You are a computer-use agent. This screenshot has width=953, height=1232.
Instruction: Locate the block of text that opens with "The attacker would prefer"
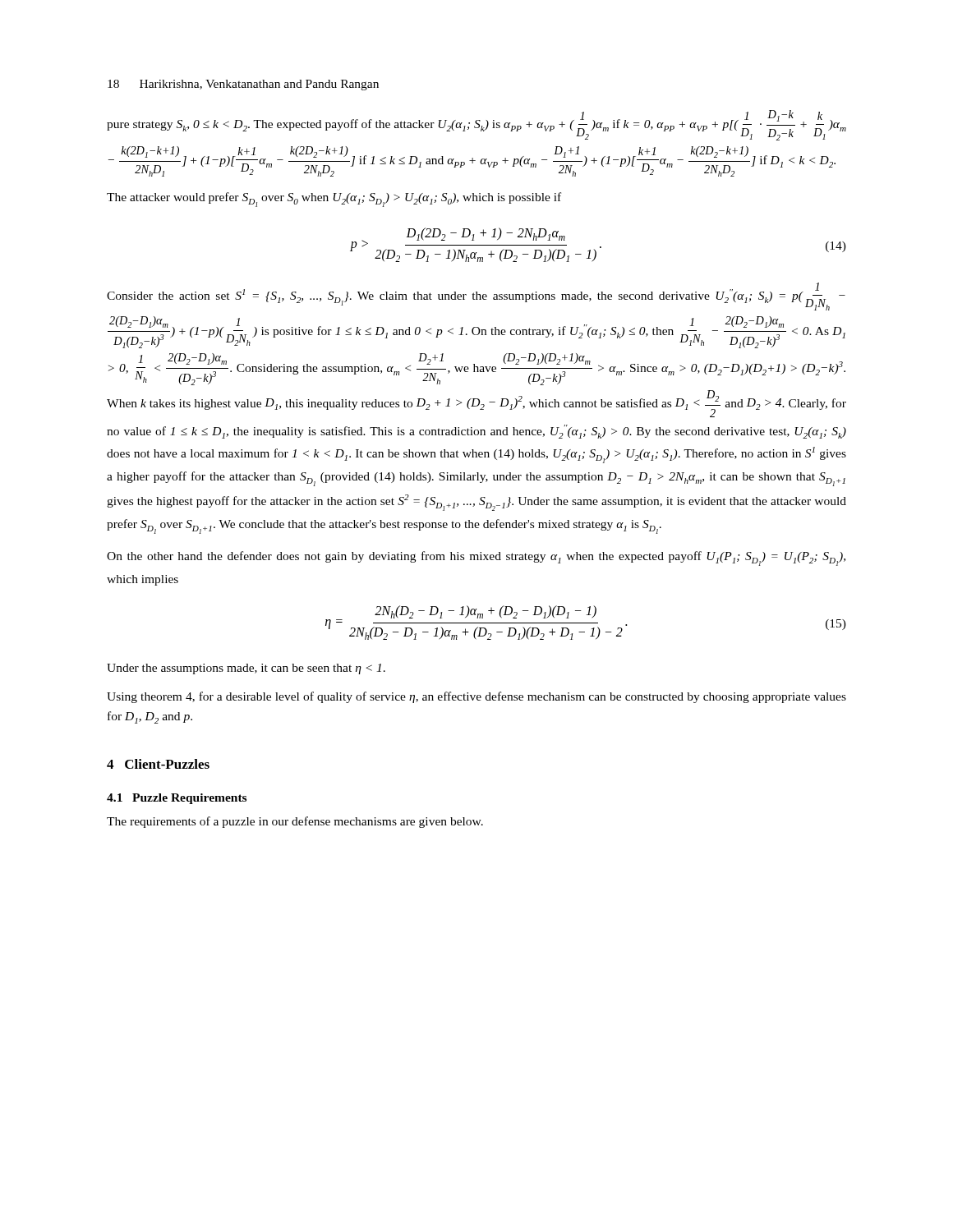click(334, 199)
